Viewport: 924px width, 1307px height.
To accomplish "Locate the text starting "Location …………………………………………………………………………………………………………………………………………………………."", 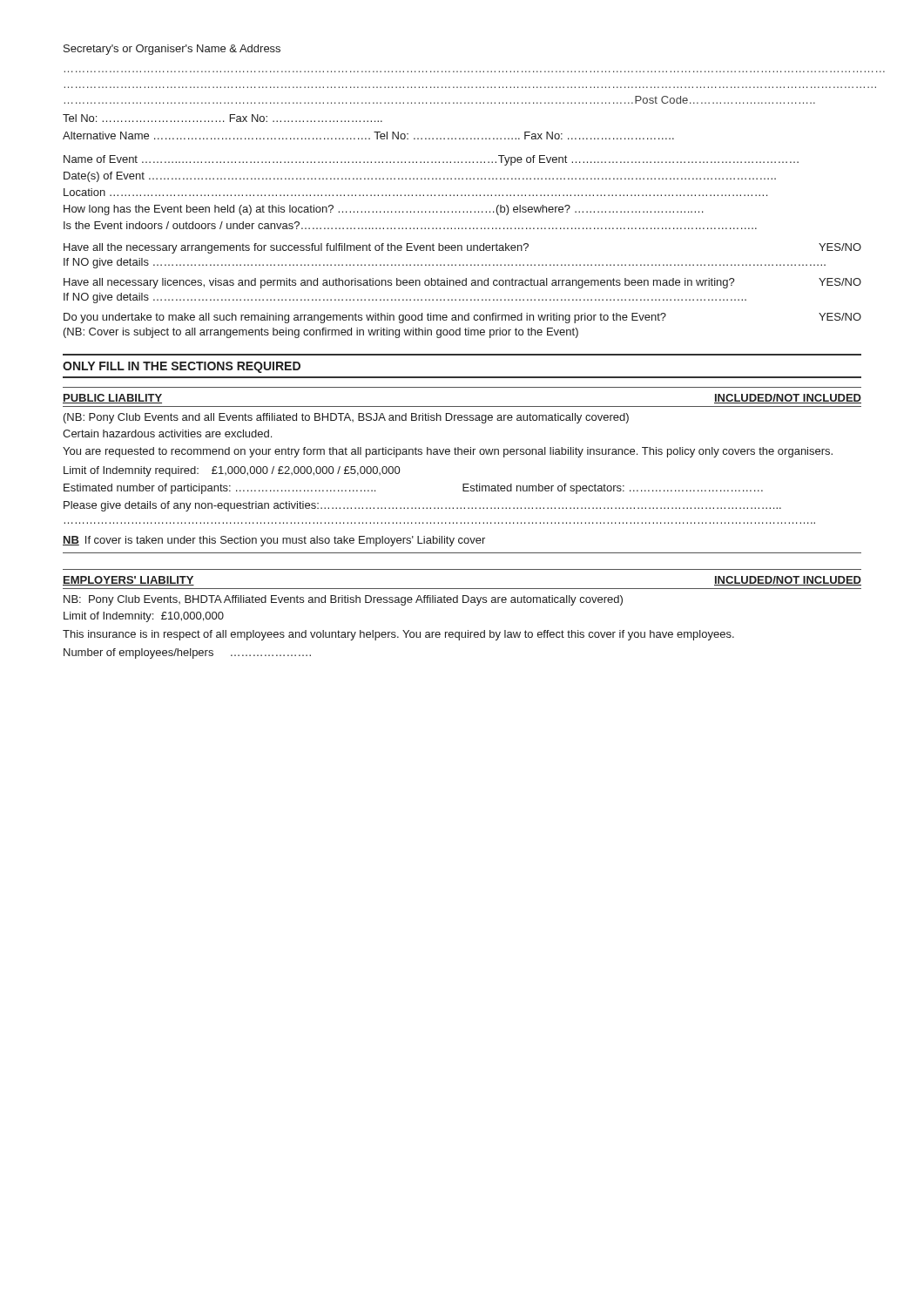I will (416, 192).
